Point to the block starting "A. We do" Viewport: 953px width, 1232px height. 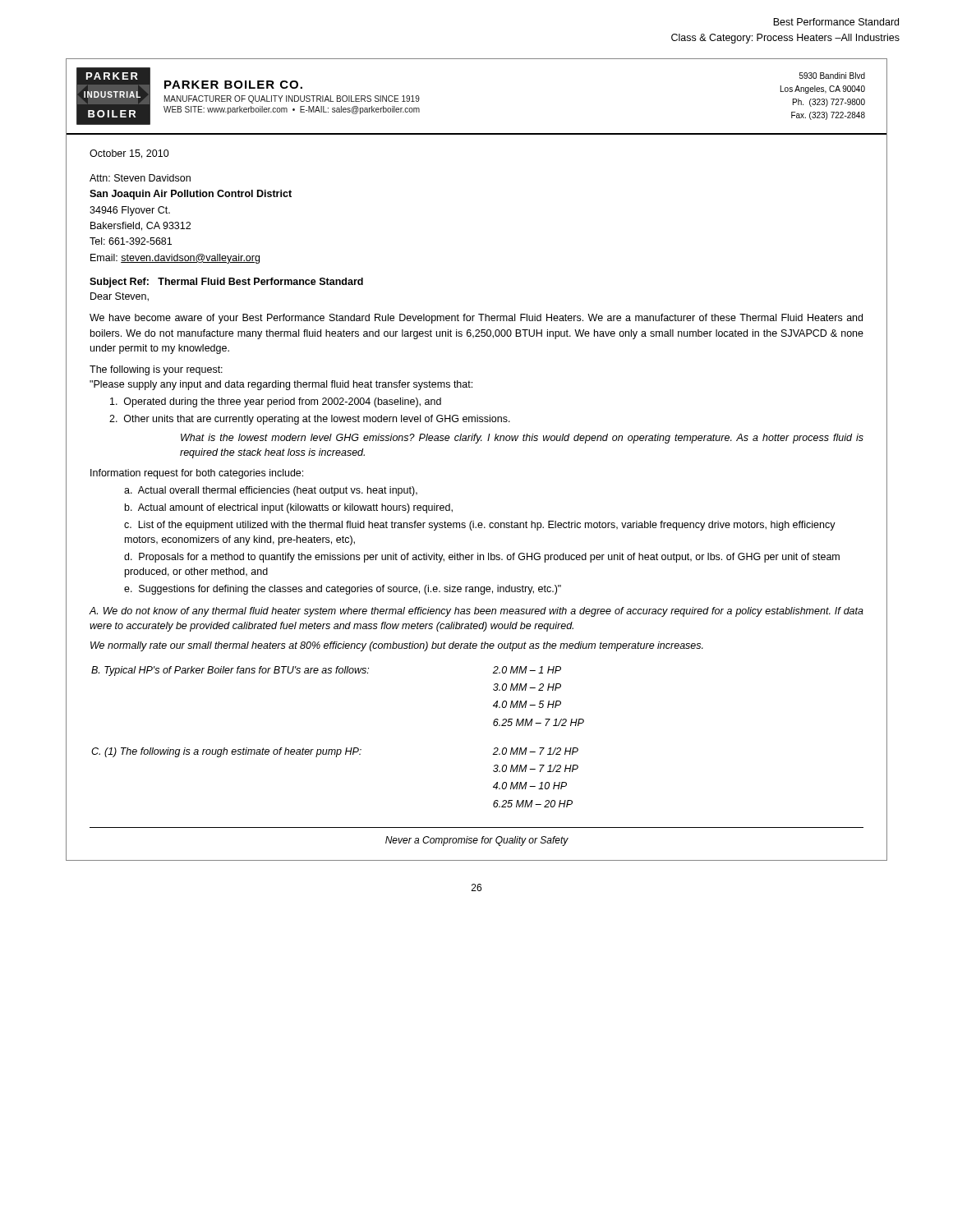pos(476,618)
